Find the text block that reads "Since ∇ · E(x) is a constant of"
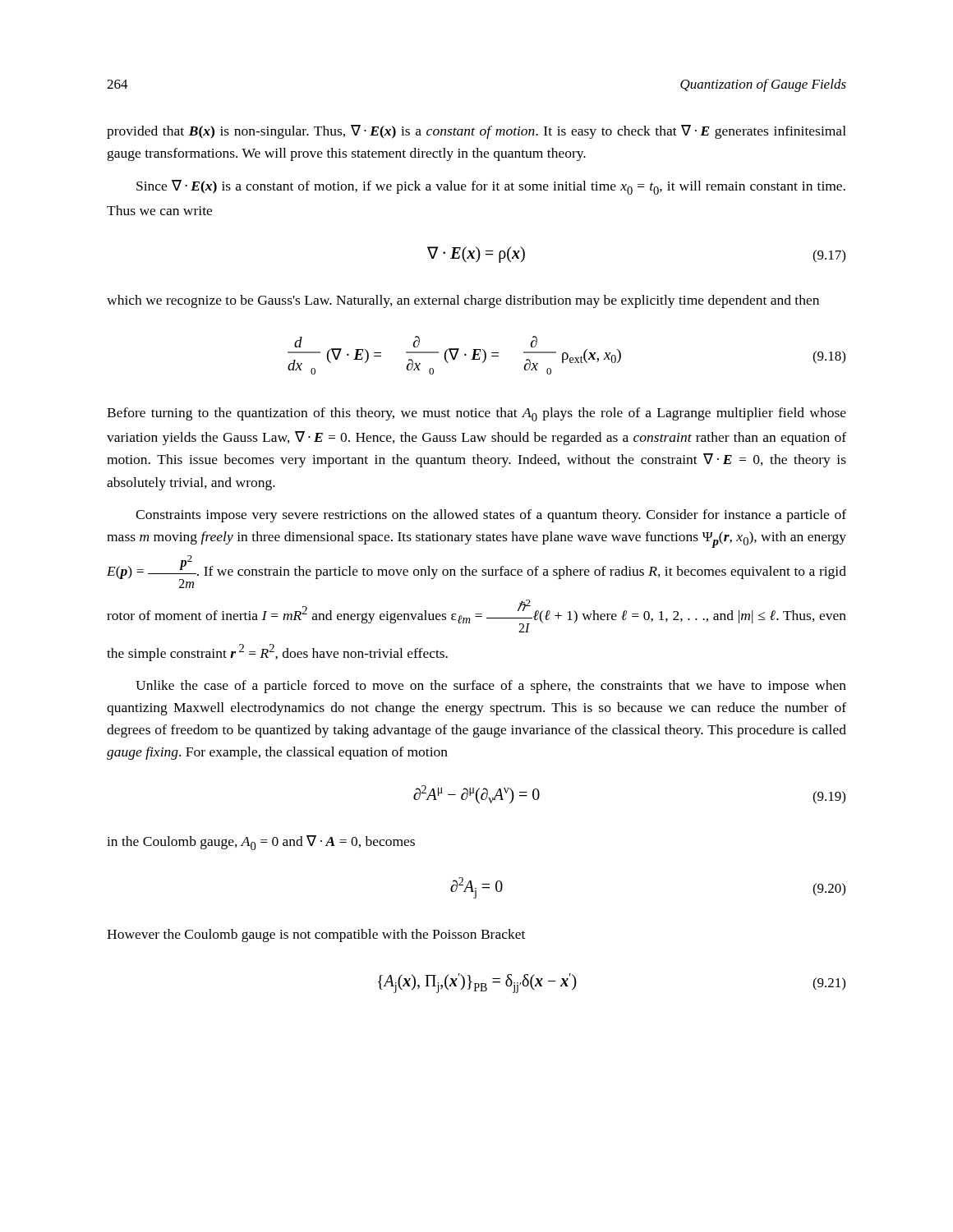Image resolution: width=953 pixels, height=1232 pixels. tap(476, 198)
